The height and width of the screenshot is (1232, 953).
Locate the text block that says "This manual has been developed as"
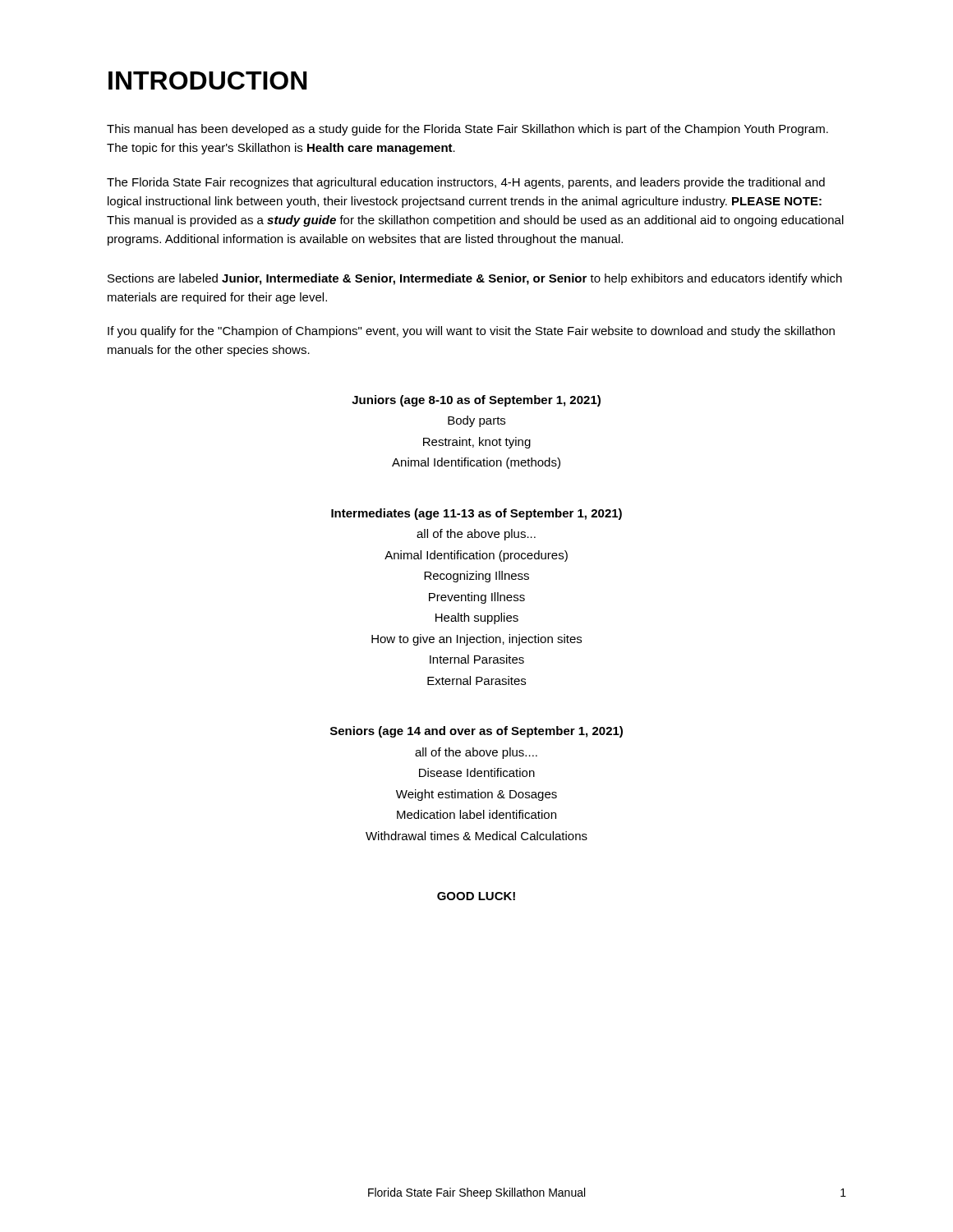click(x=468, y=138)
